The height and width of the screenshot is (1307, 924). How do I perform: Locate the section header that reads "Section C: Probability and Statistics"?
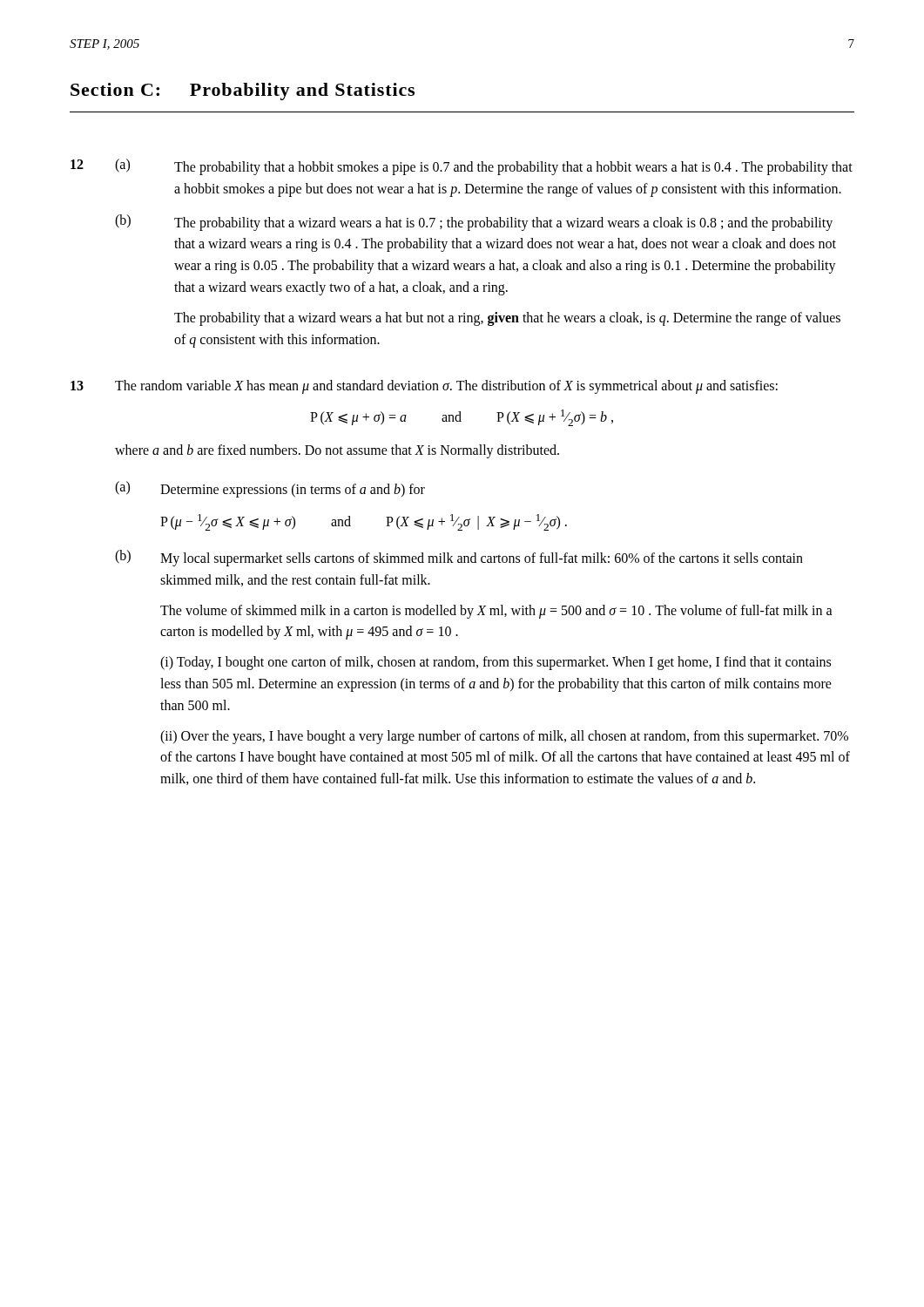tap(243, 89)
